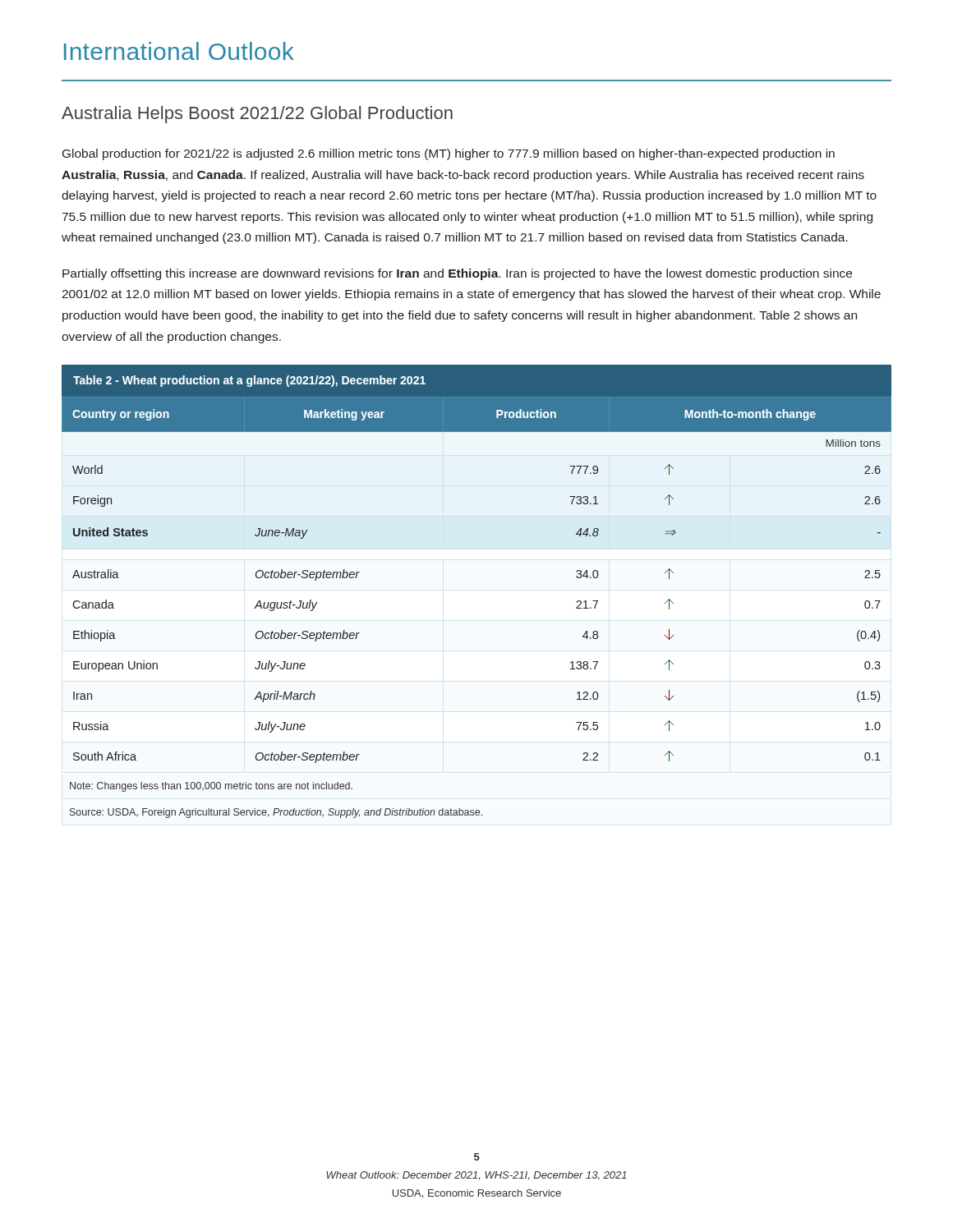Click the section header that begins "Australia Helps Boost 2021/22 Global"

(x=257, y=115)
